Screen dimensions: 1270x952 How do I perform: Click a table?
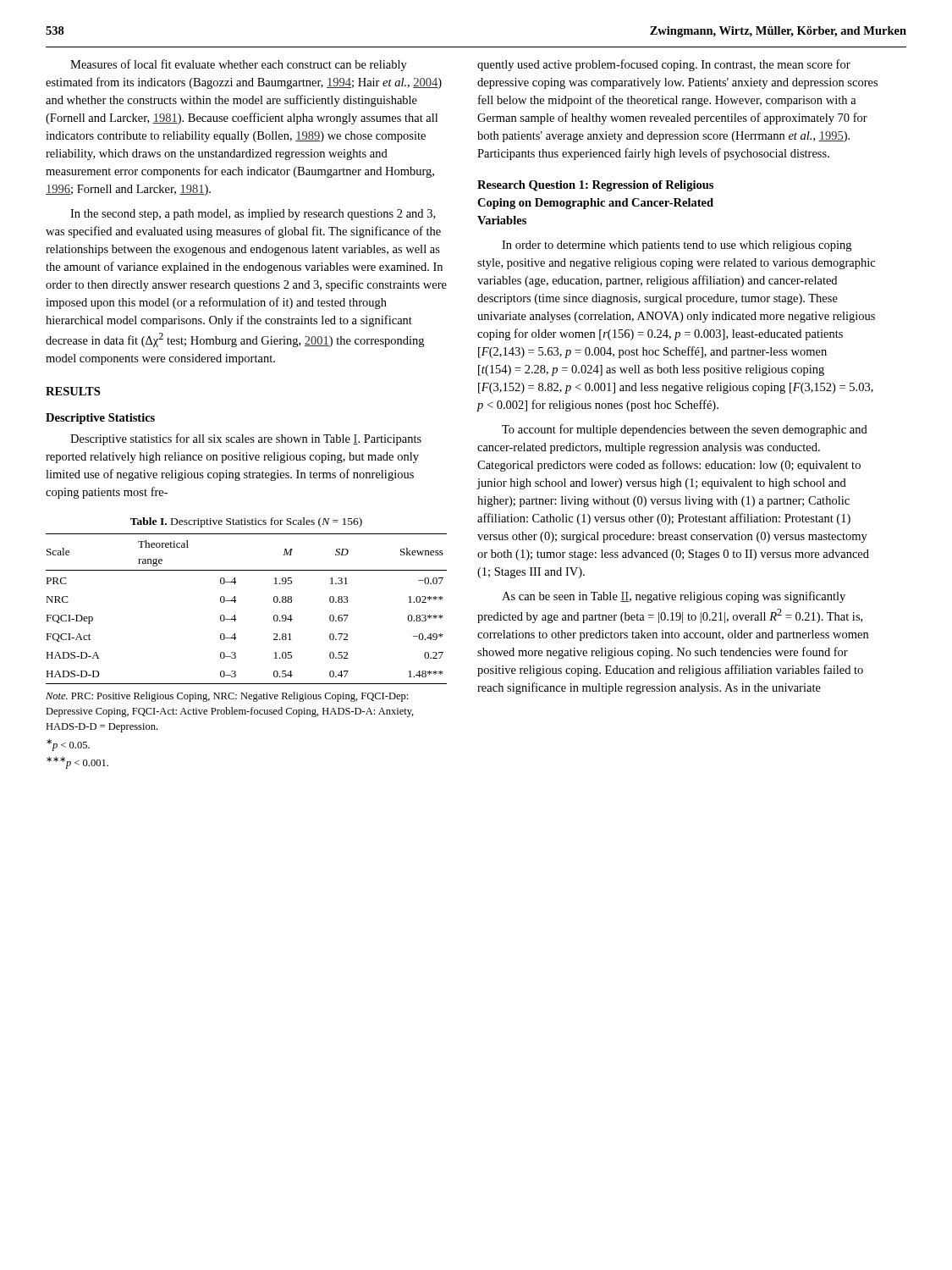coord(246,642)
